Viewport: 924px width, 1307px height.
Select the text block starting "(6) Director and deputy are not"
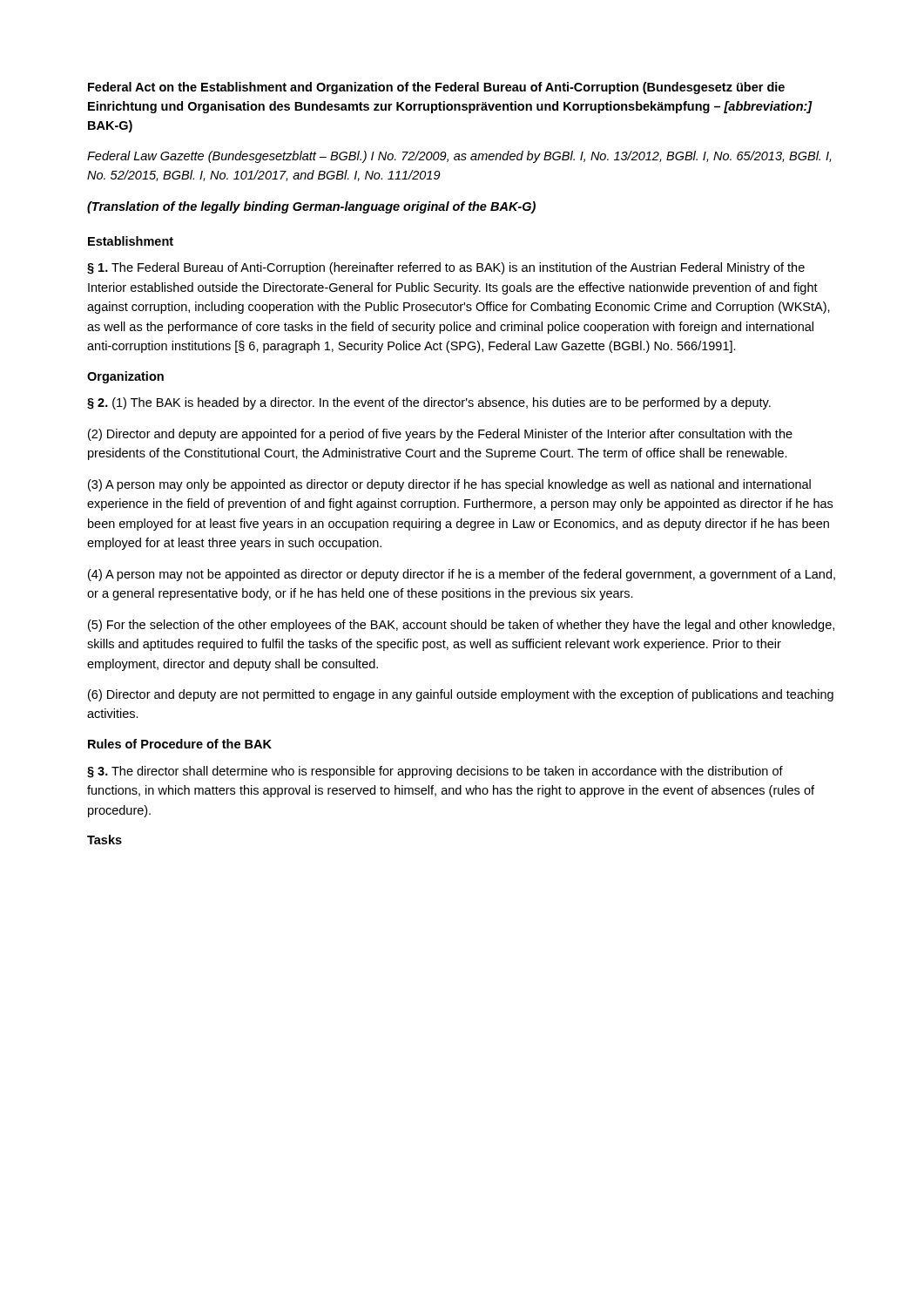click(461, 704)
